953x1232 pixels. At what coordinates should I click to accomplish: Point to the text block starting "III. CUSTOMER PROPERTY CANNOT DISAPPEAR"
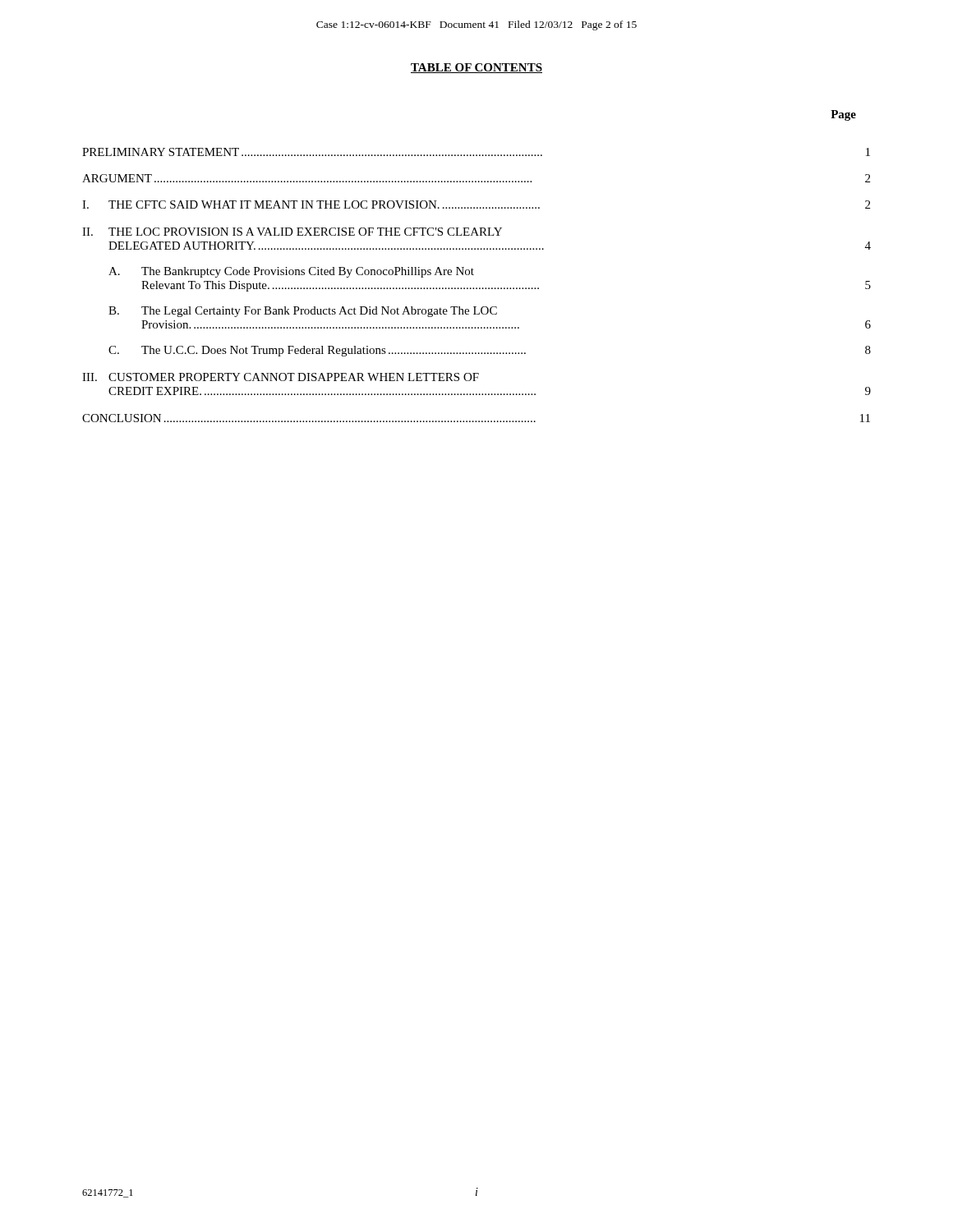476,384
